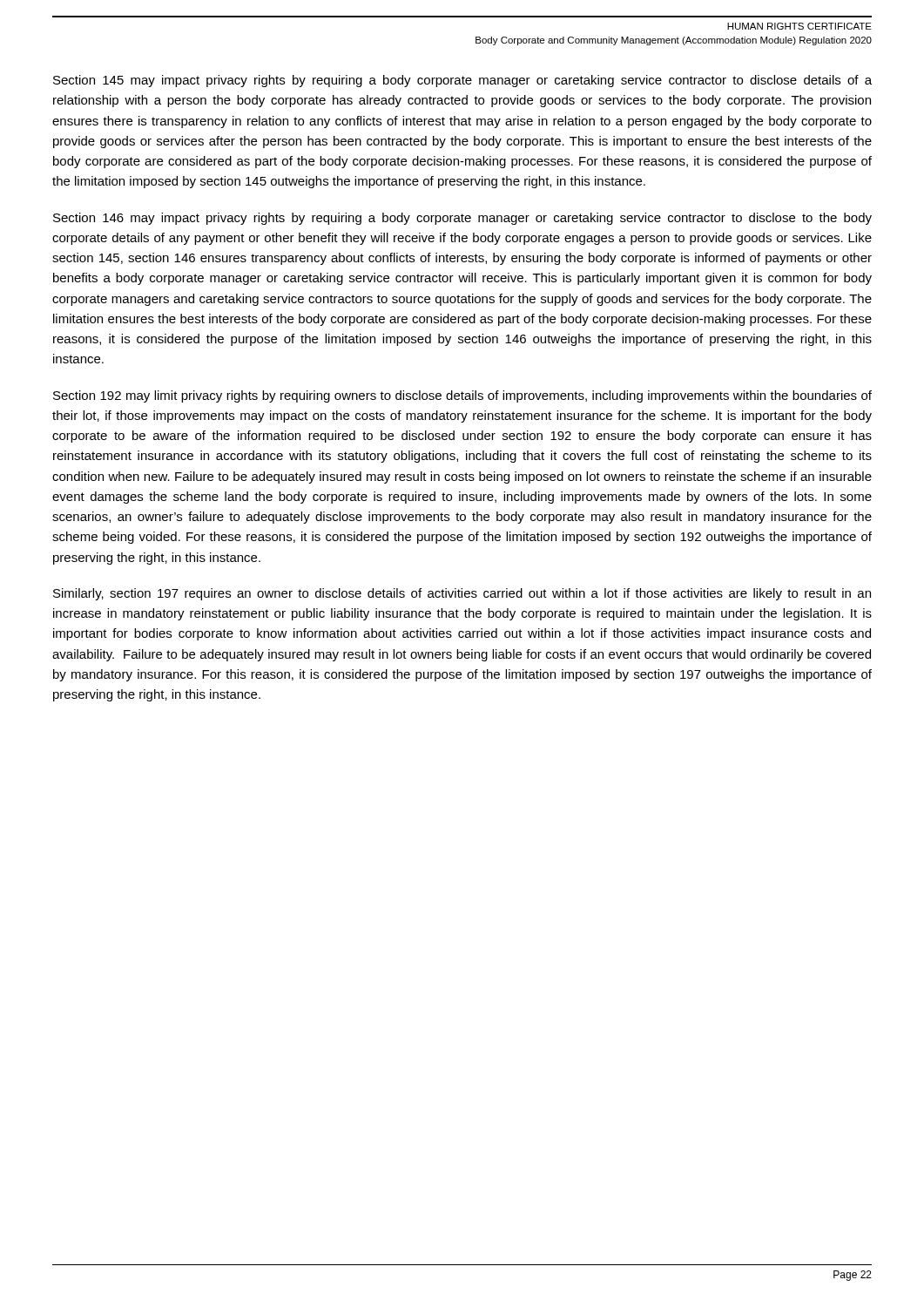Select the element starting "Section 146 may impact privacy rights"
924x1307 pixels.
click(462, 288)
